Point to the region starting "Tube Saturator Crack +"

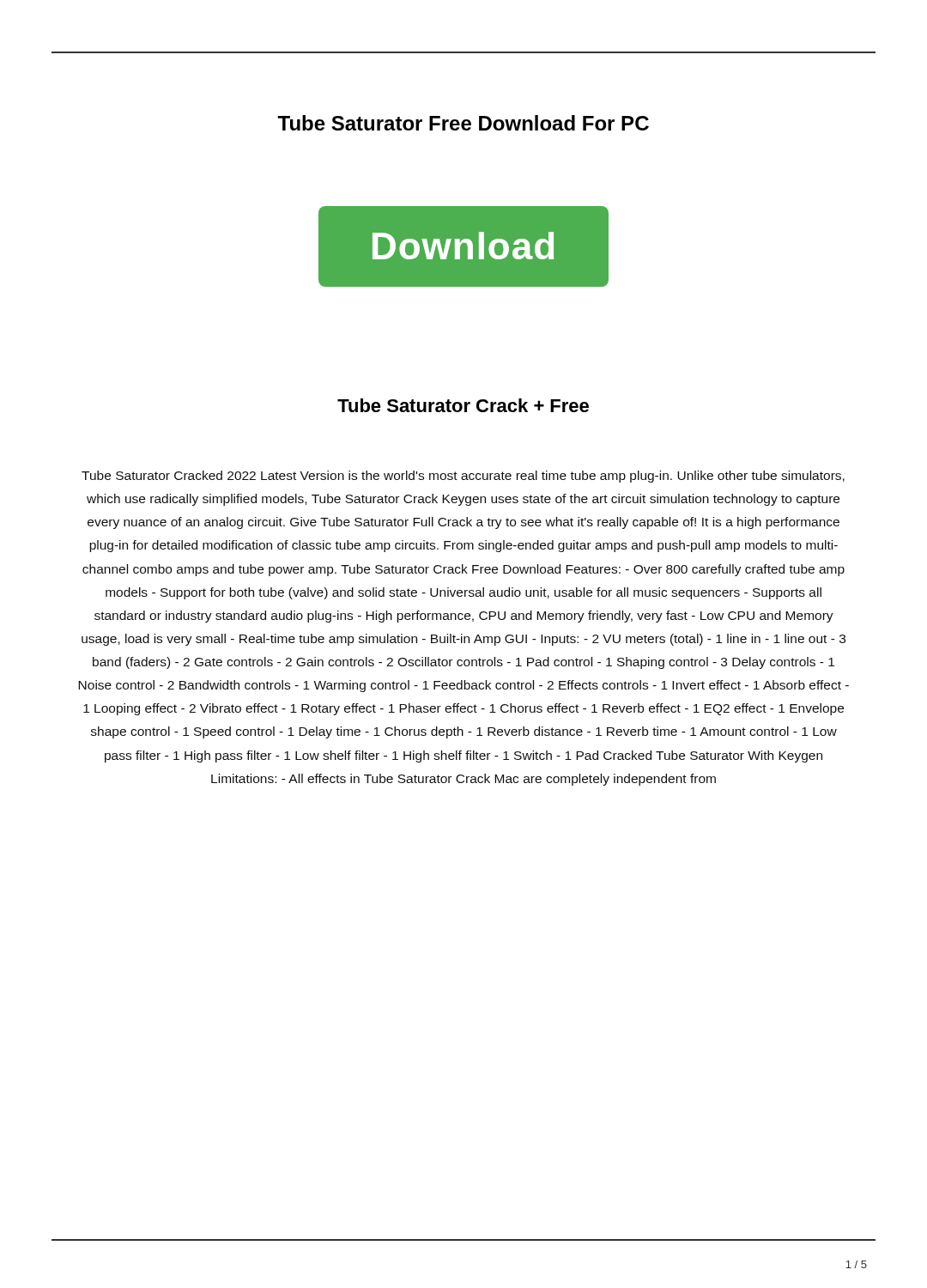(464, 406)
